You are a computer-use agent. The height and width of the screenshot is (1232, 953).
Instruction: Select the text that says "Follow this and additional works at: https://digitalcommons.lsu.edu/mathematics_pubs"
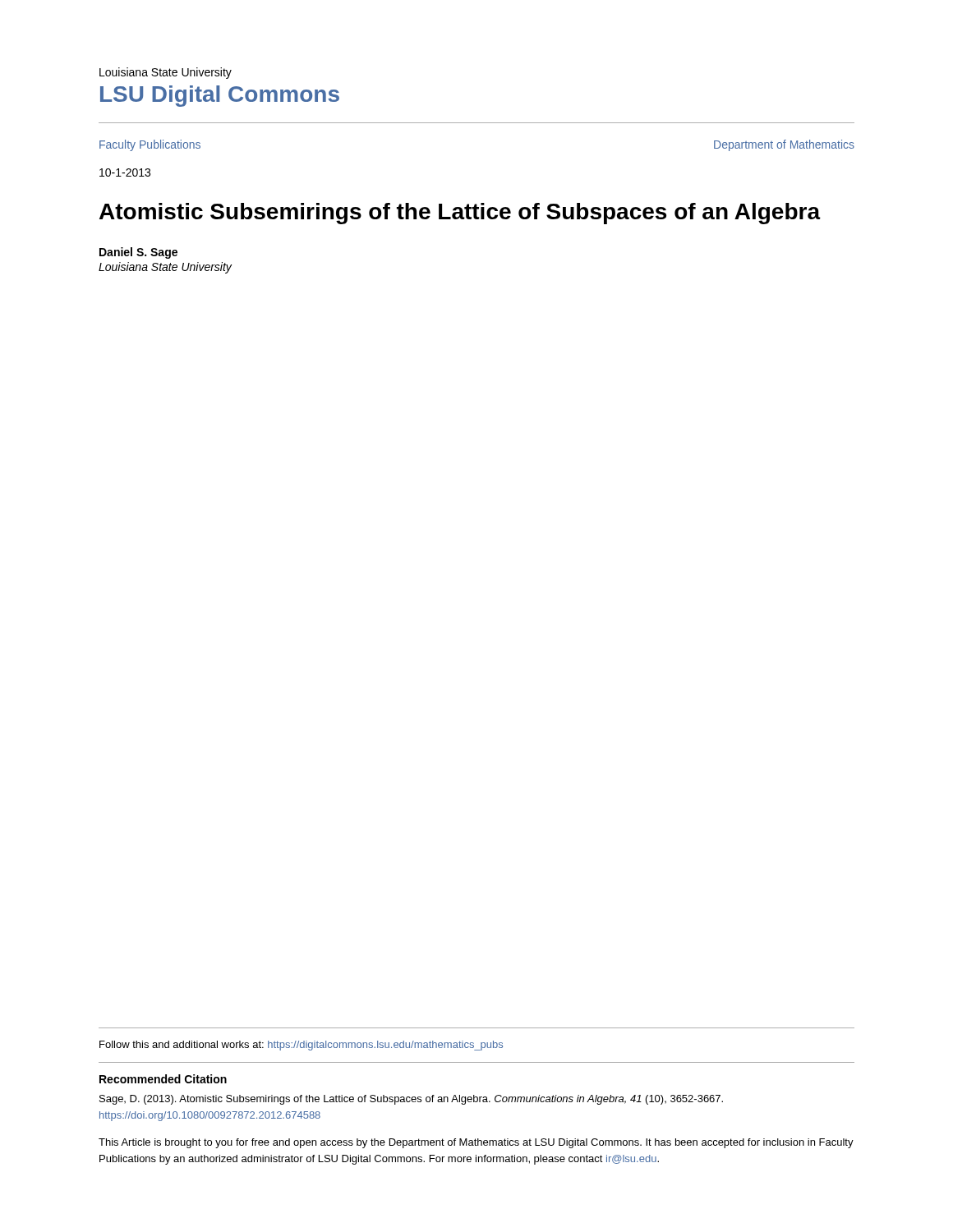(x=301, y=1044)
